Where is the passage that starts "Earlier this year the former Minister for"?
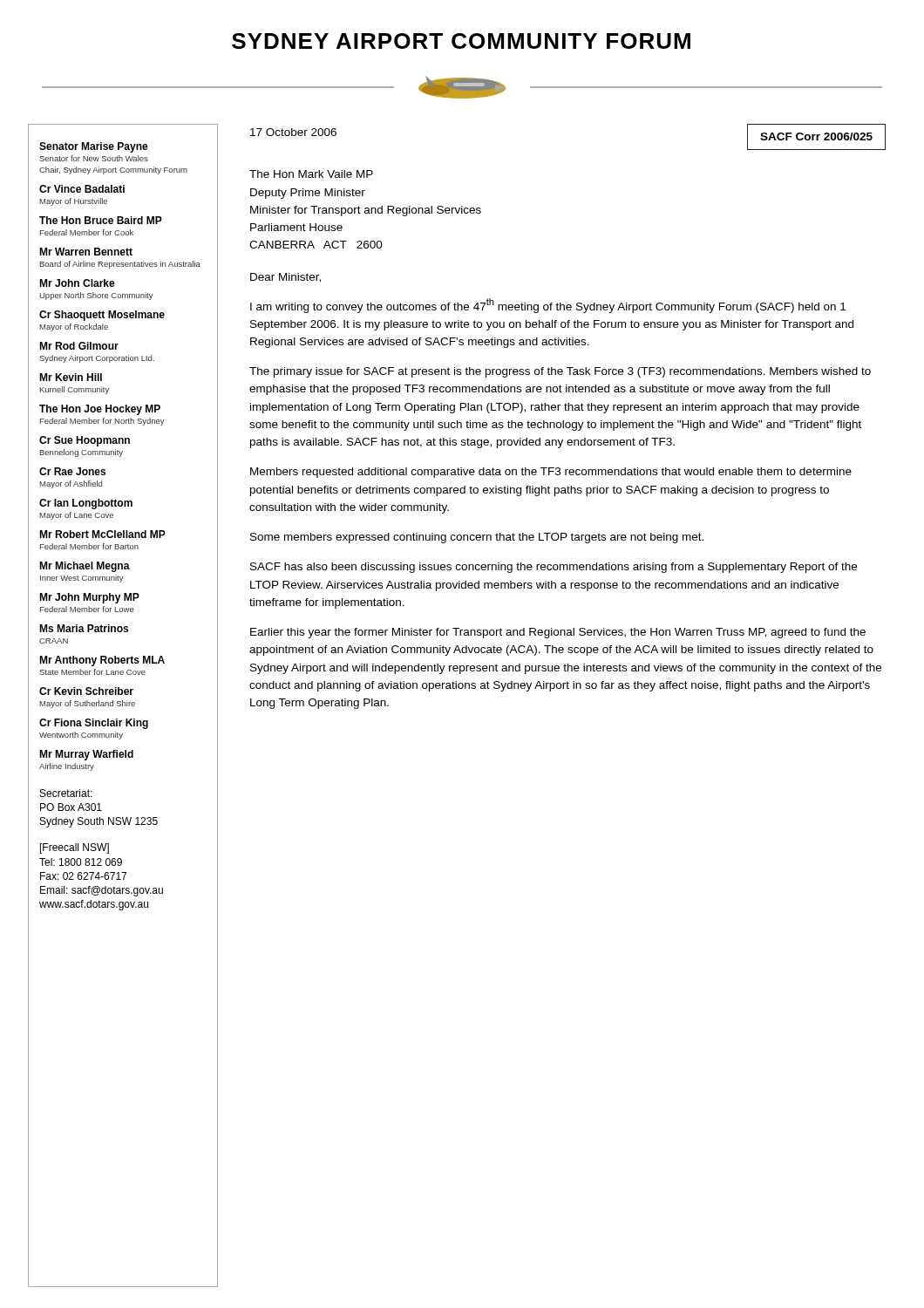Viewport: 924px width, 1308px height. click(x=566, y=667)
